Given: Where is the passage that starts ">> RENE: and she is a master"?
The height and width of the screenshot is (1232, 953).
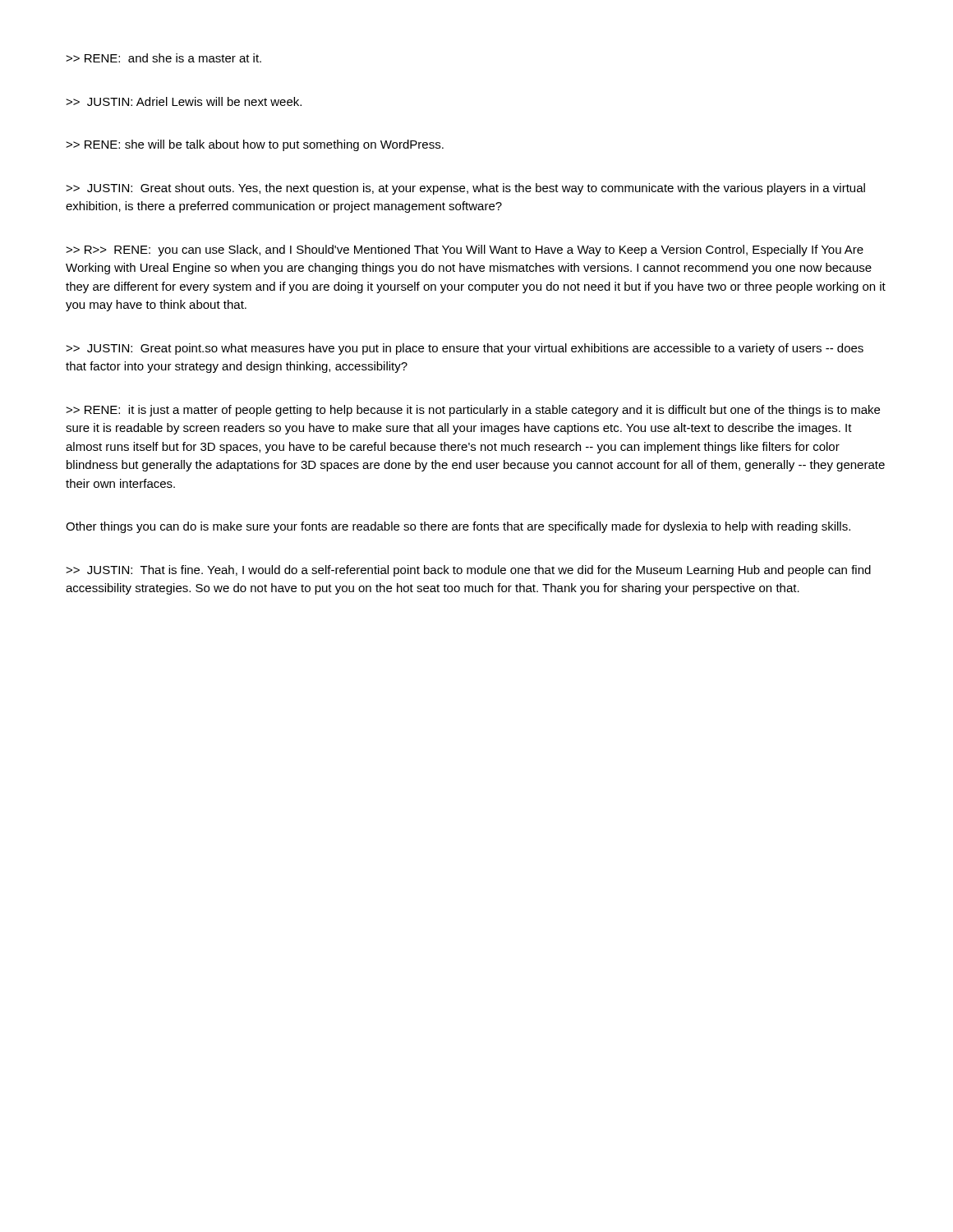Looking at the screenshot, I should 164,58.
